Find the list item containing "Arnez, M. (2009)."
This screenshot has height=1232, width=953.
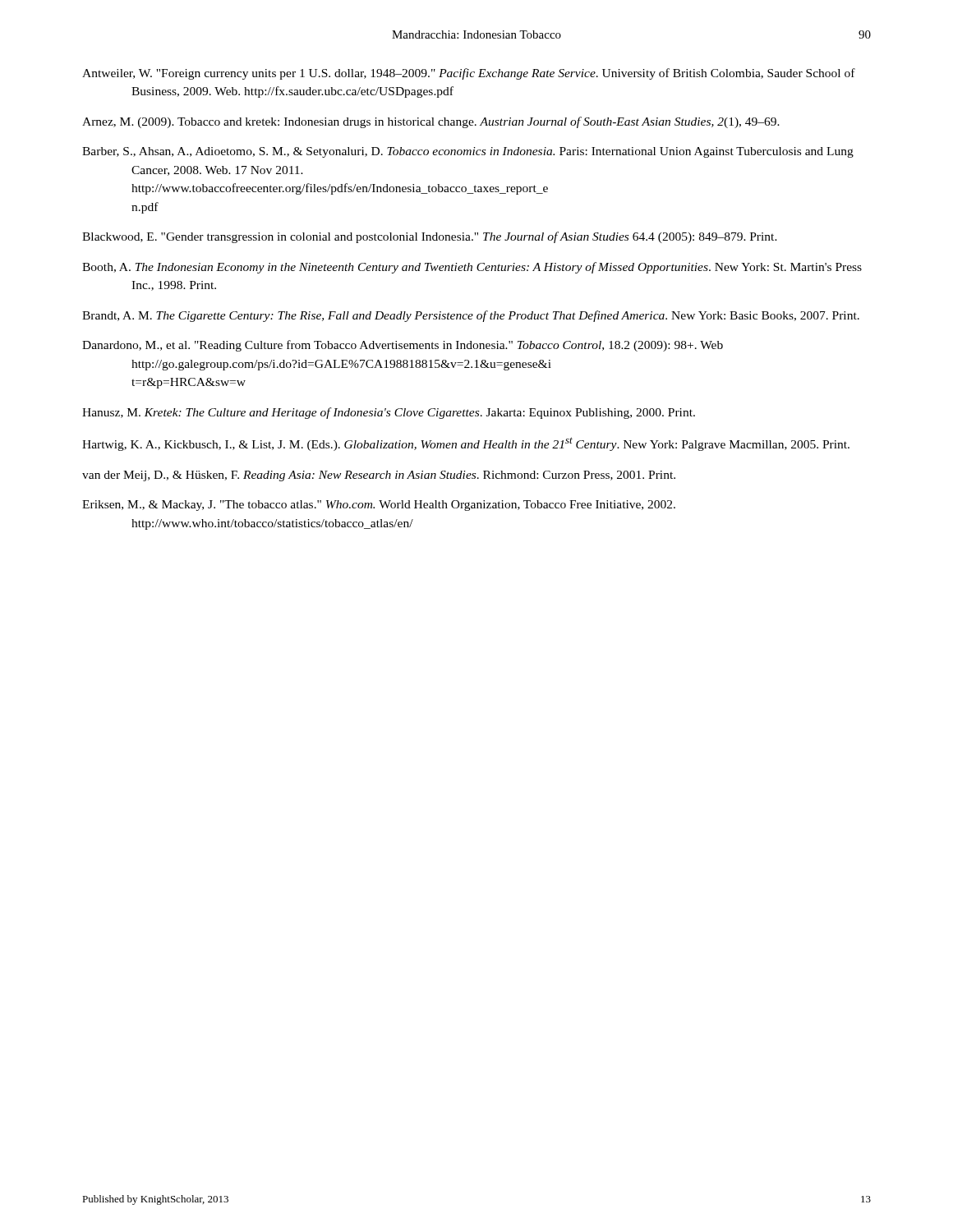pyautogui.click(x=431, y=121)
